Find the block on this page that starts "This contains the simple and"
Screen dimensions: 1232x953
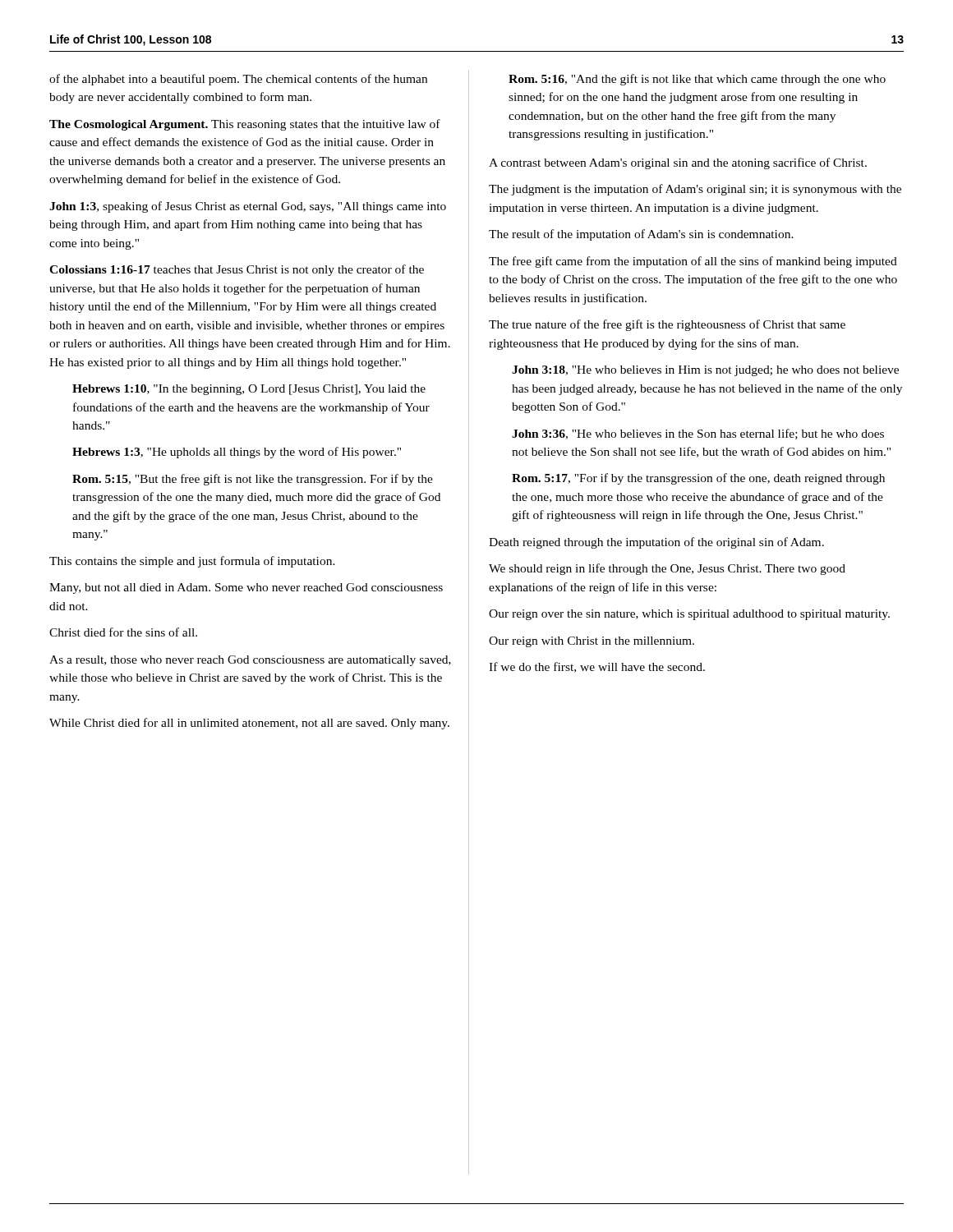[192, 560]
